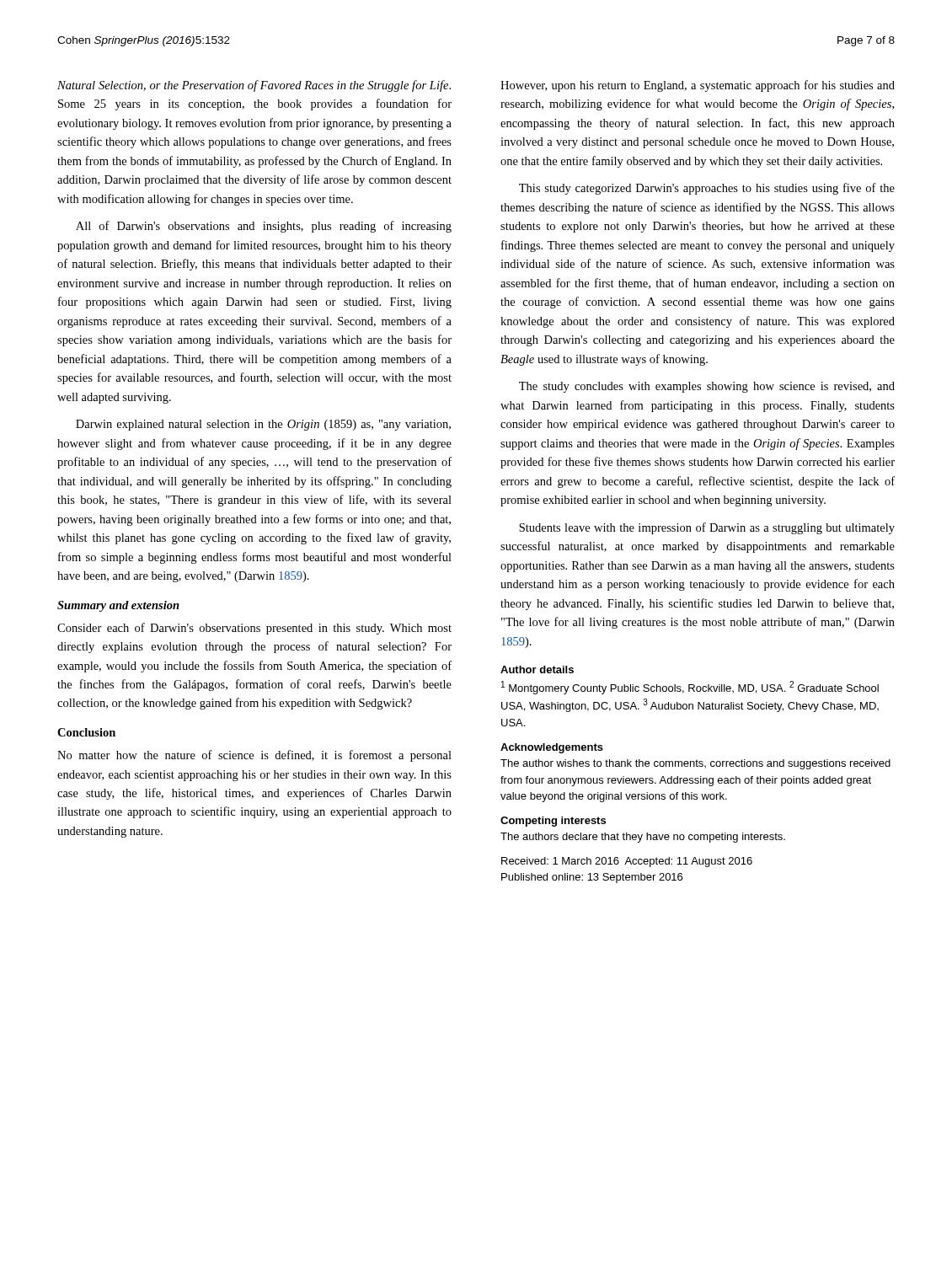Find the text block with the text "No matter how the nature of science is"
The image size is (952, 1264).
click(254, 793)
